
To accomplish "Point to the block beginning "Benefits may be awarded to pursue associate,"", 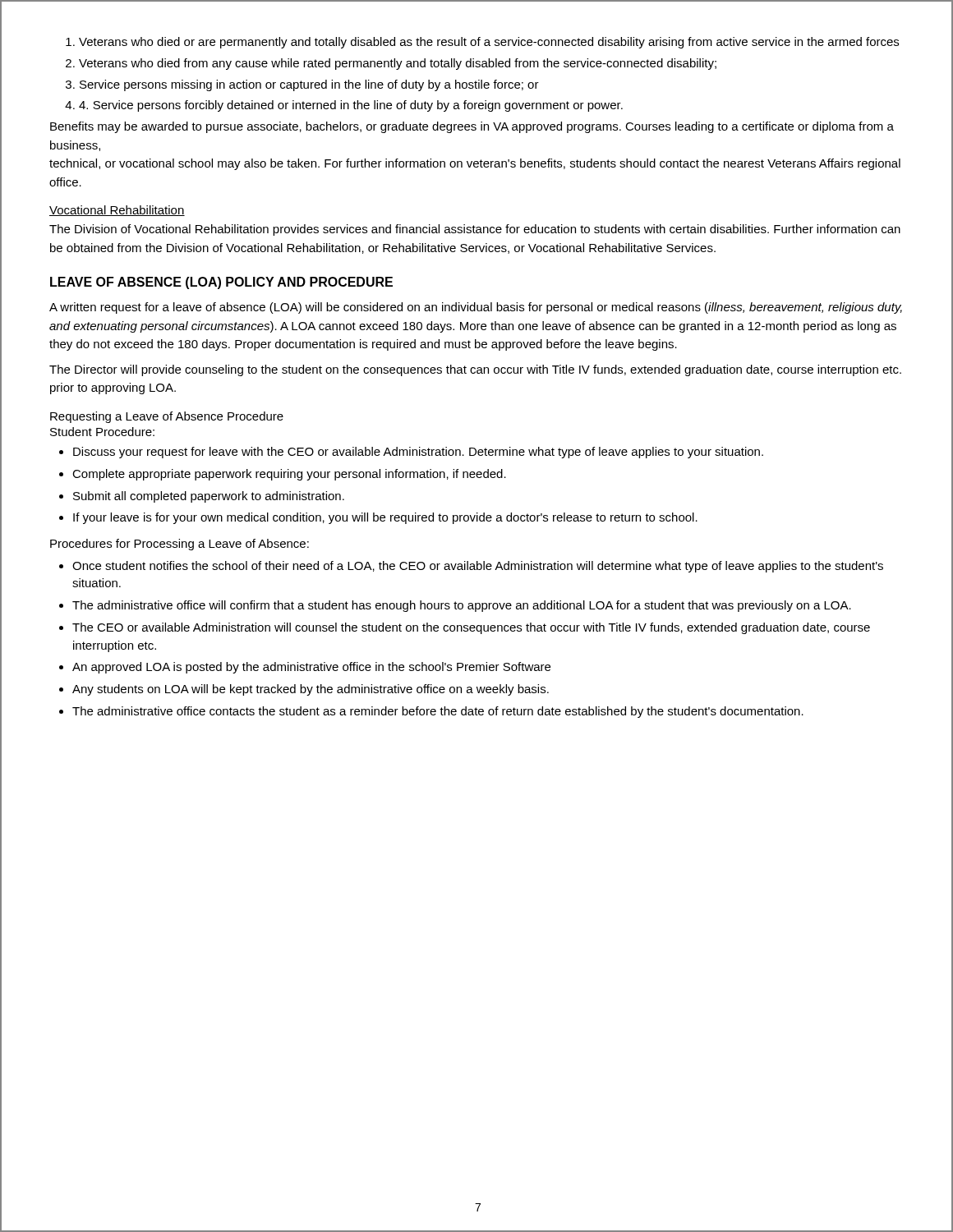I will [x=475, y=154].
